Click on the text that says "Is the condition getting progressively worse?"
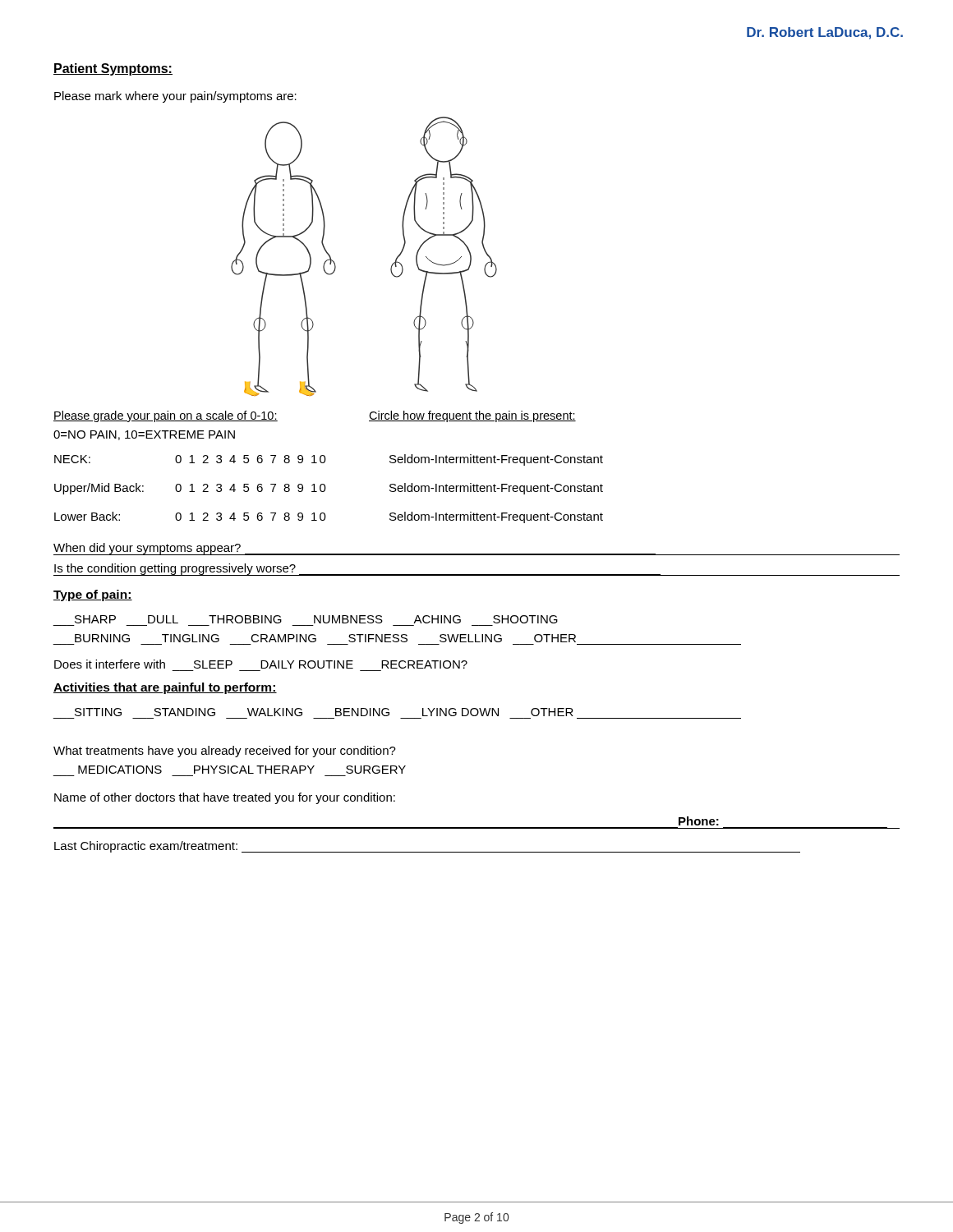This screenshot has width=953, height=1232. [357, 568]
